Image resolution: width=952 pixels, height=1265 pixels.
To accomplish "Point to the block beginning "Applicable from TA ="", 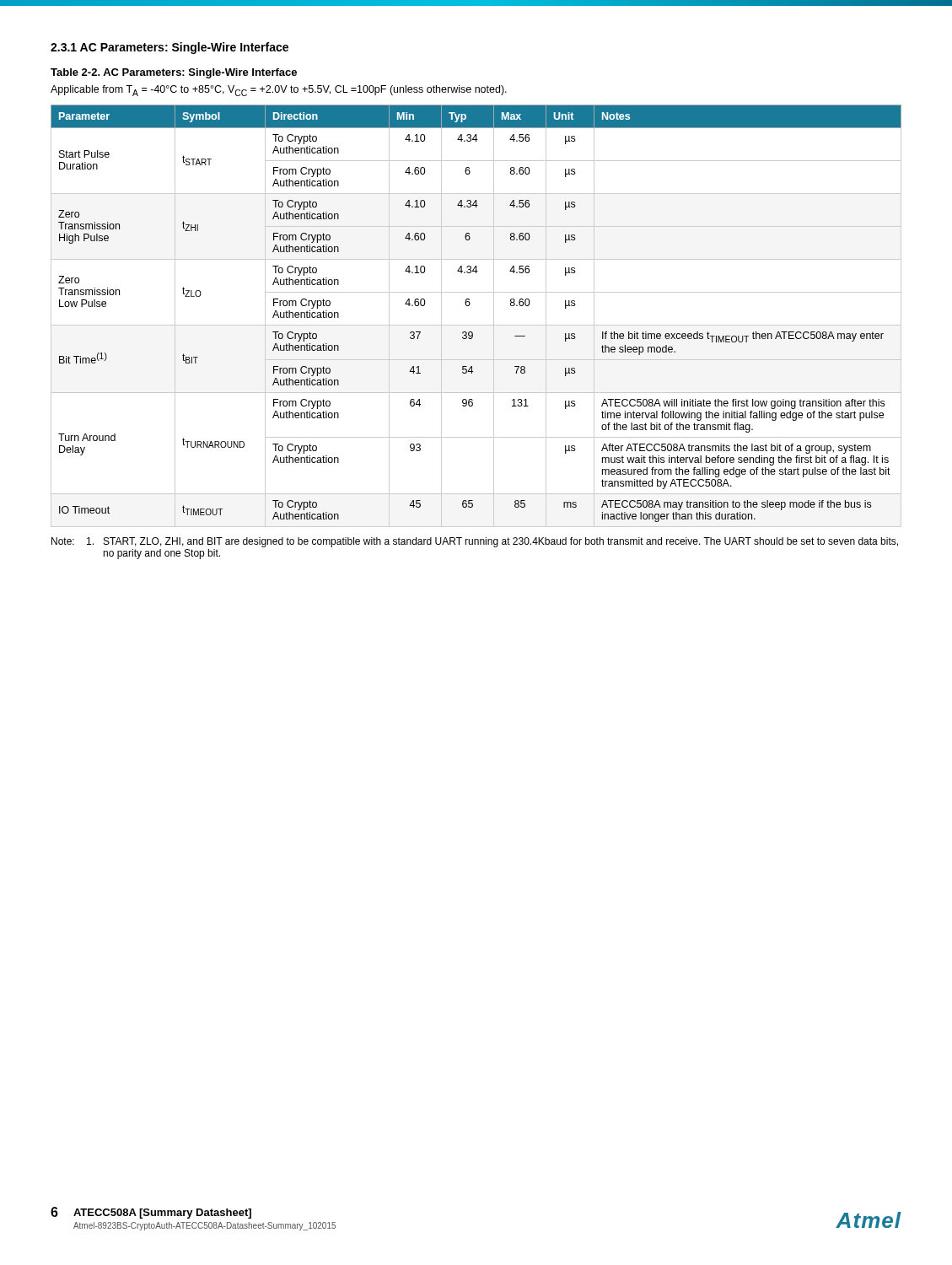I will [x=279, y=90].
